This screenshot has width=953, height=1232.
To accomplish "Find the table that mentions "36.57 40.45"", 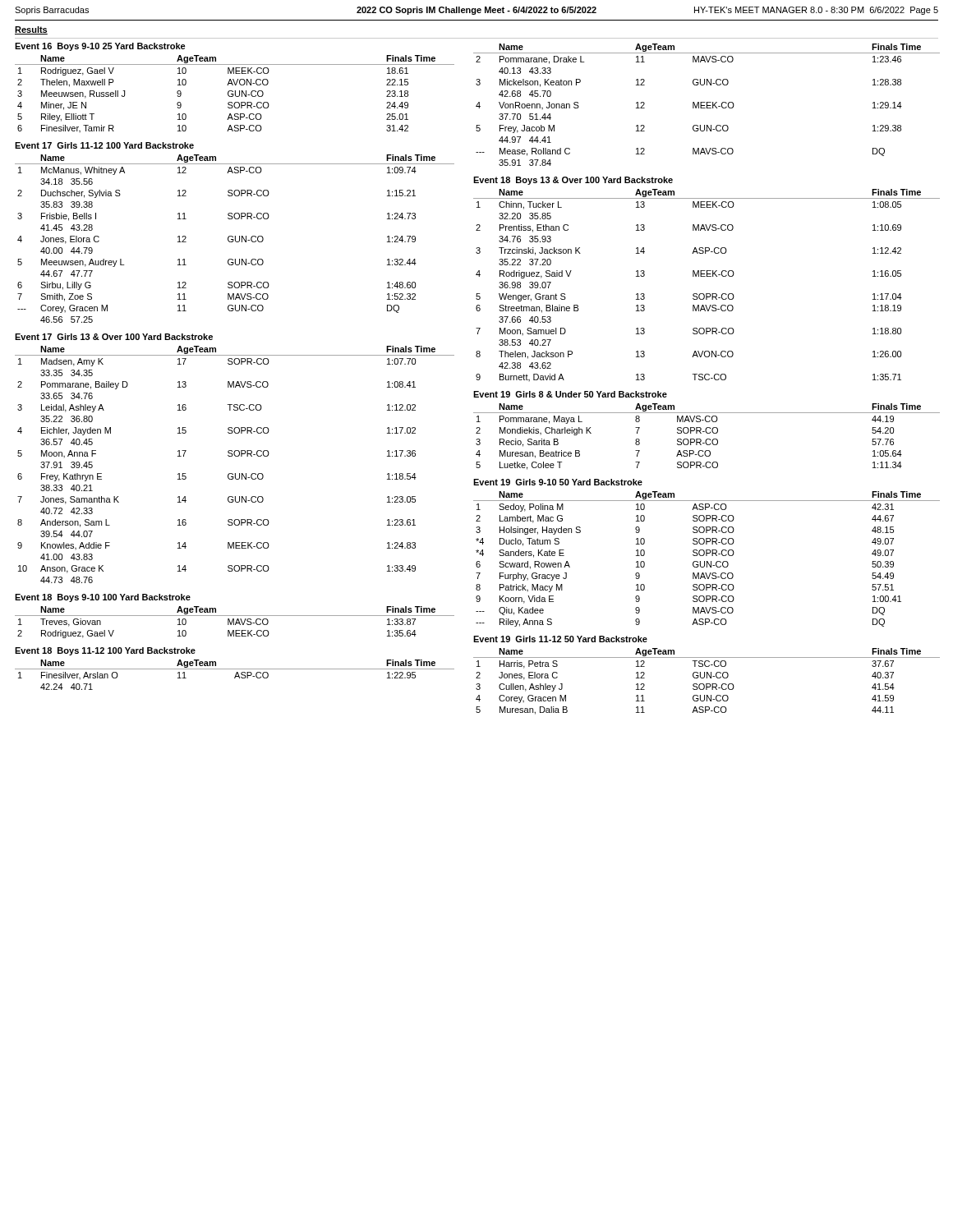I will coord(235,464).
